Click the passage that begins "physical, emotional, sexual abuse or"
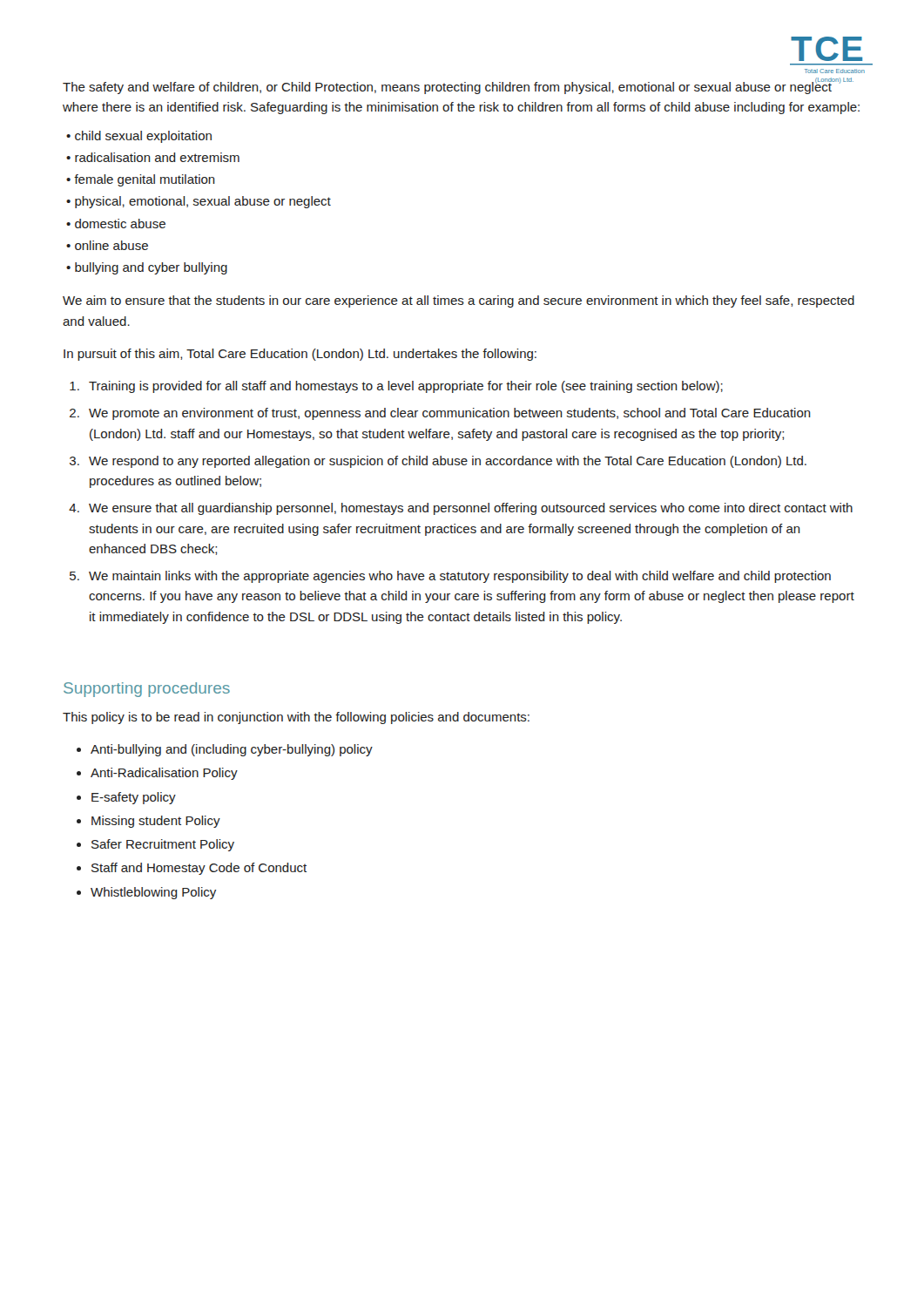Viewport: 924px width, 1307px height. (x=203, y=201)
